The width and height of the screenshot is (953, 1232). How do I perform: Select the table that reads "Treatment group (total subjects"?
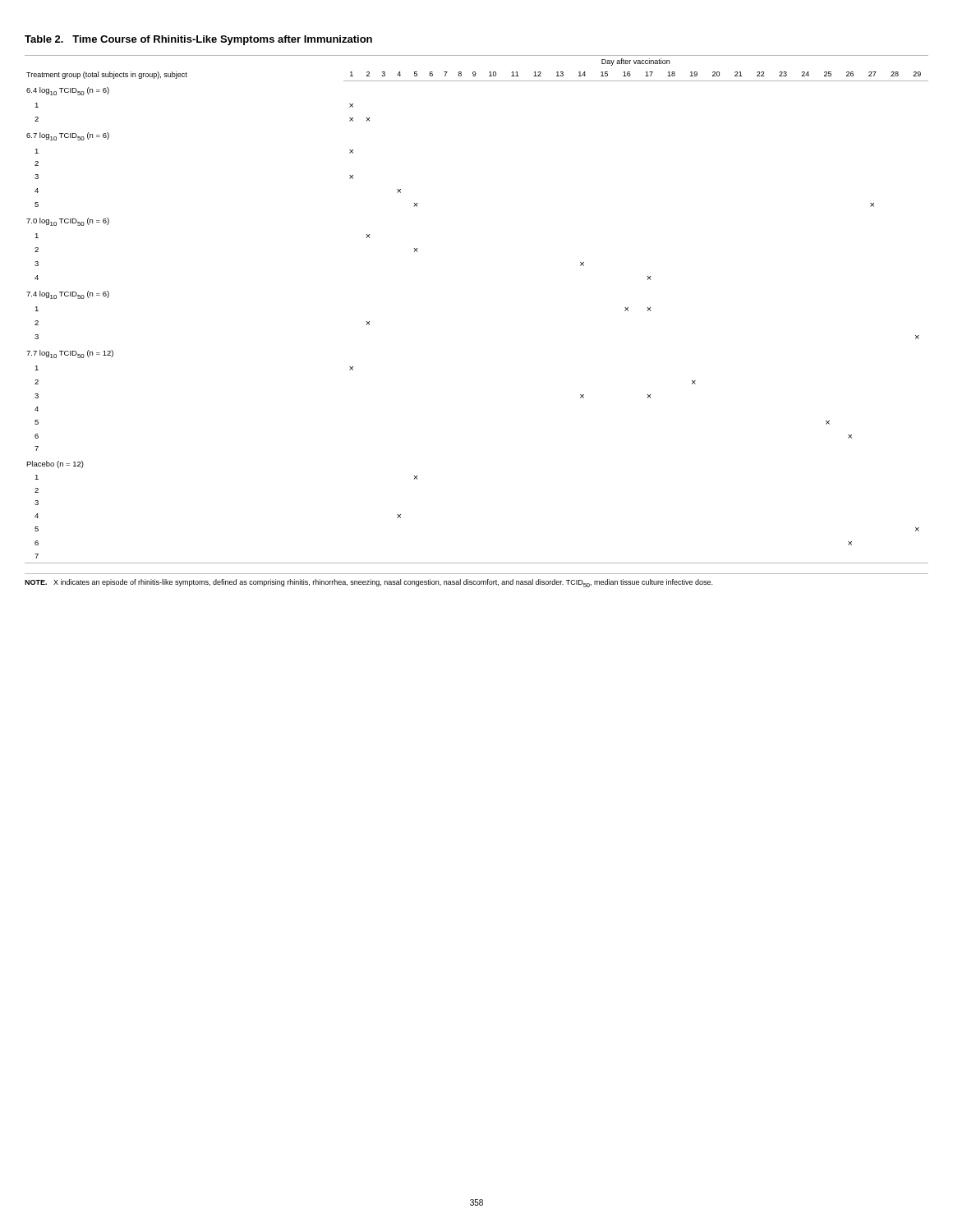coord(476,309)
